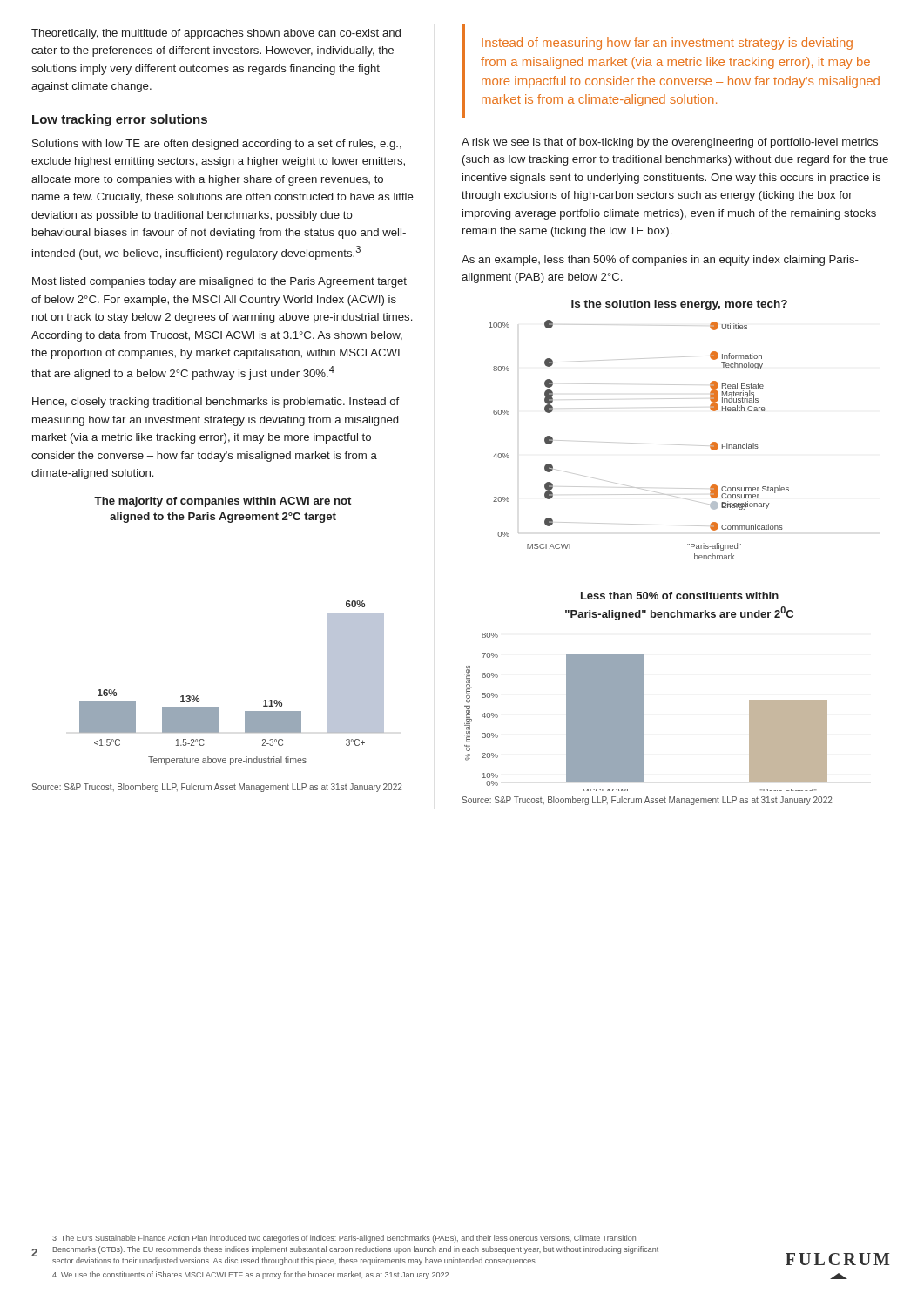Click on the passage starting "Most listed companies today are misaligned to the"

coord(222,327)
